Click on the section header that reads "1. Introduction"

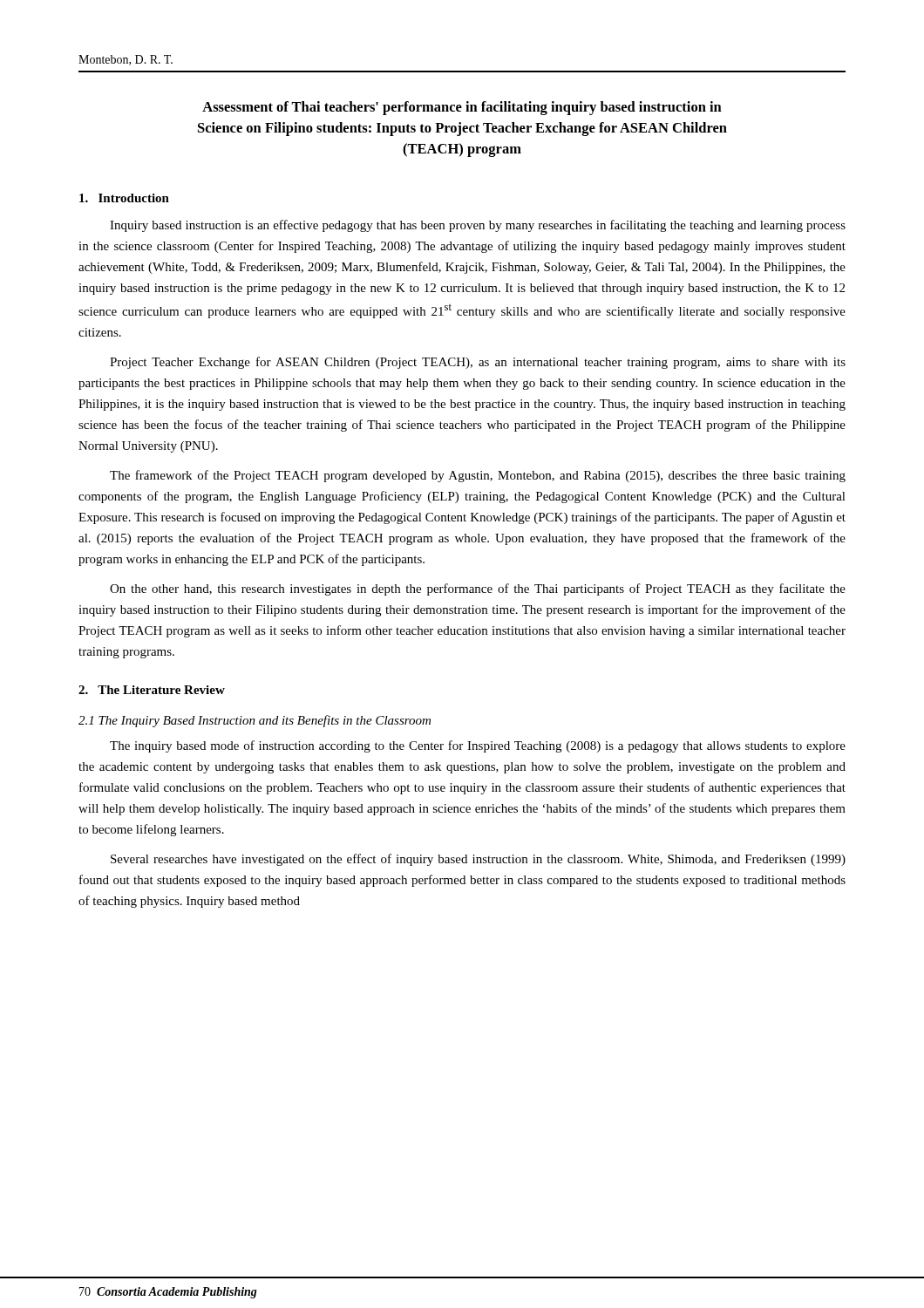click(124, 198)
